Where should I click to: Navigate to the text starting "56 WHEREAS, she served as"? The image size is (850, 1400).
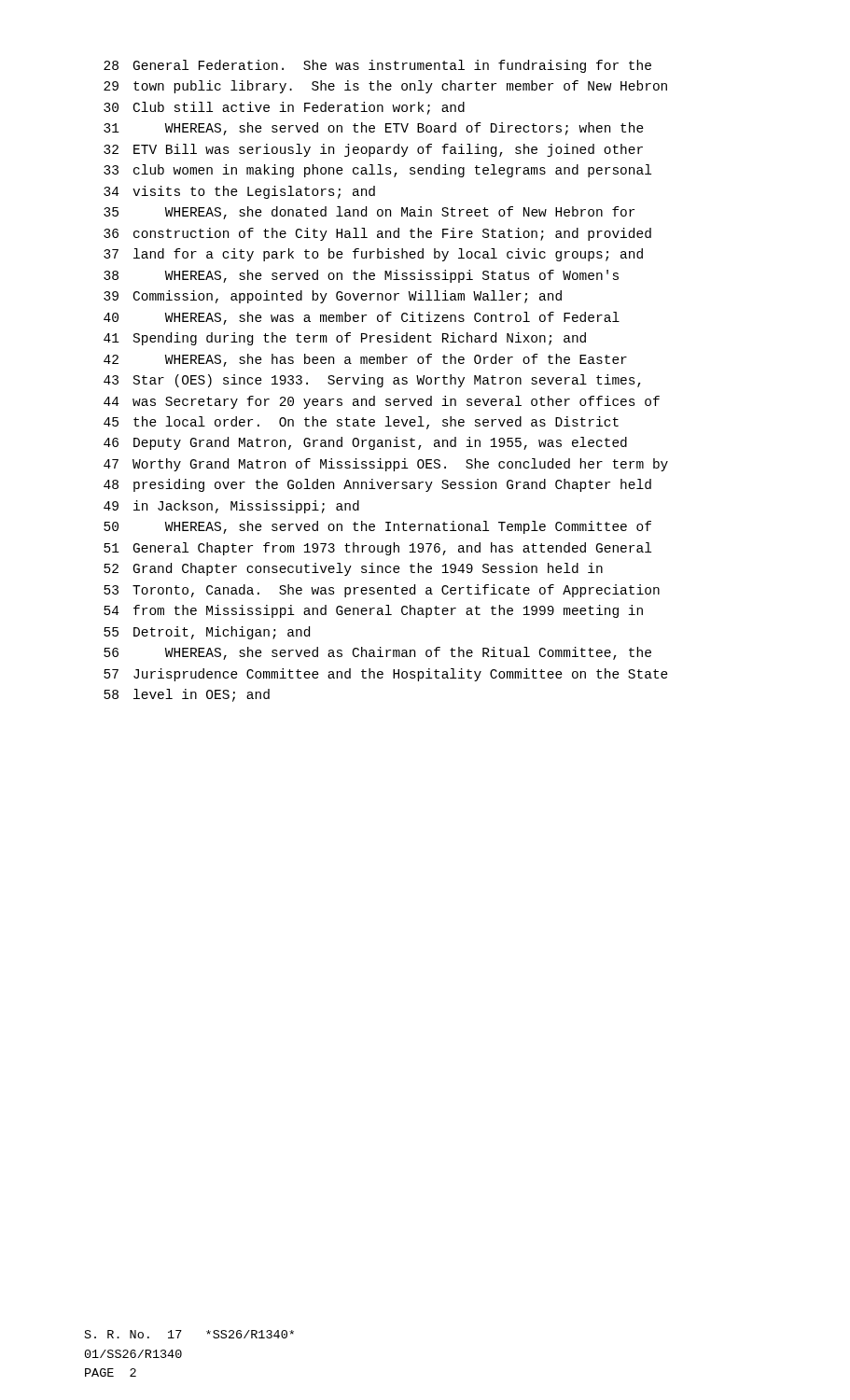click(439, 675)
